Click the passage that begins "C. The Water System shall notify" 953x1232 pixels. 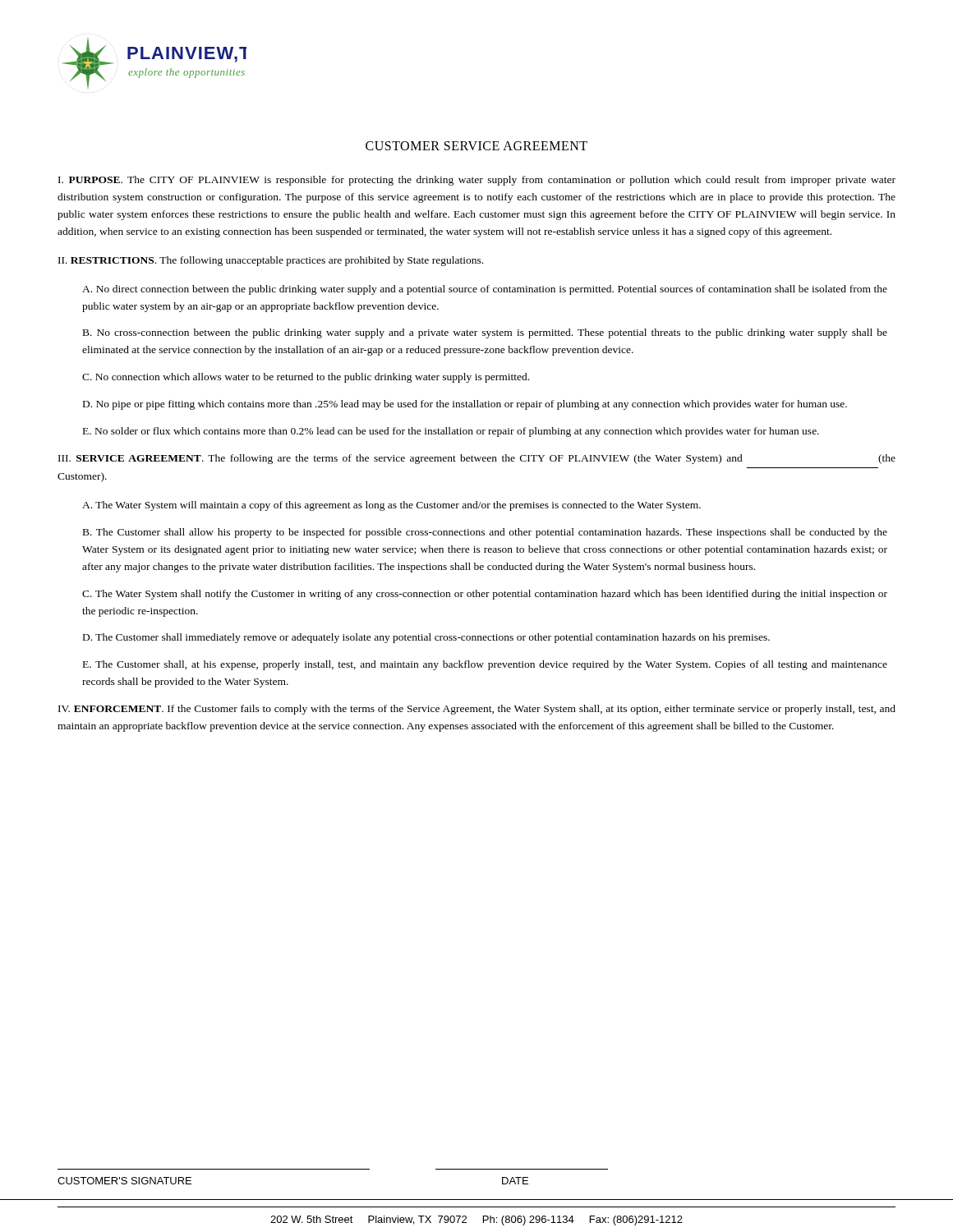(x=485, y=602)
